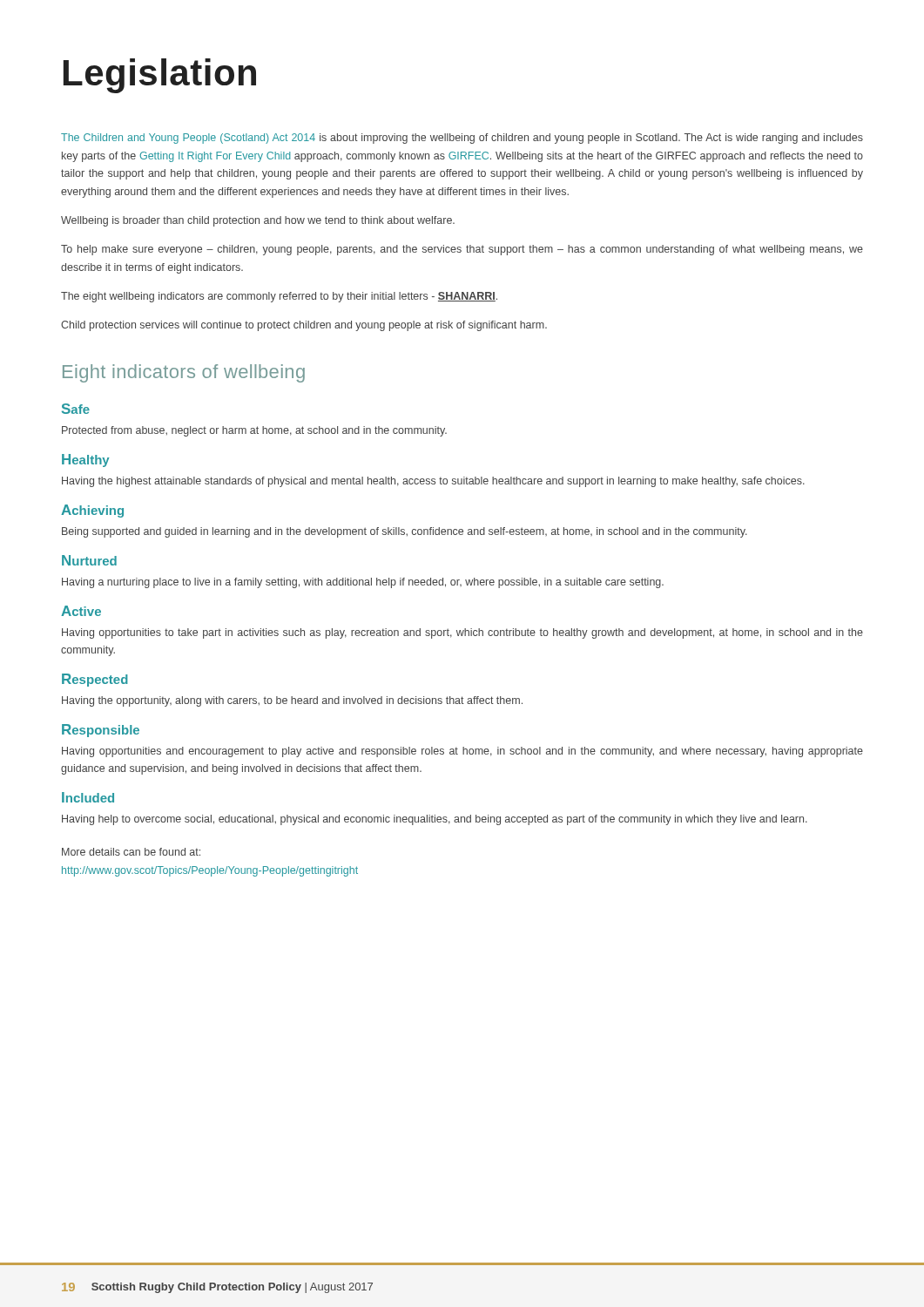Screen dimensions: 1307x924
Task: Click the passage that begins "Having opportunities to take part"
Action: click(462, 641)
